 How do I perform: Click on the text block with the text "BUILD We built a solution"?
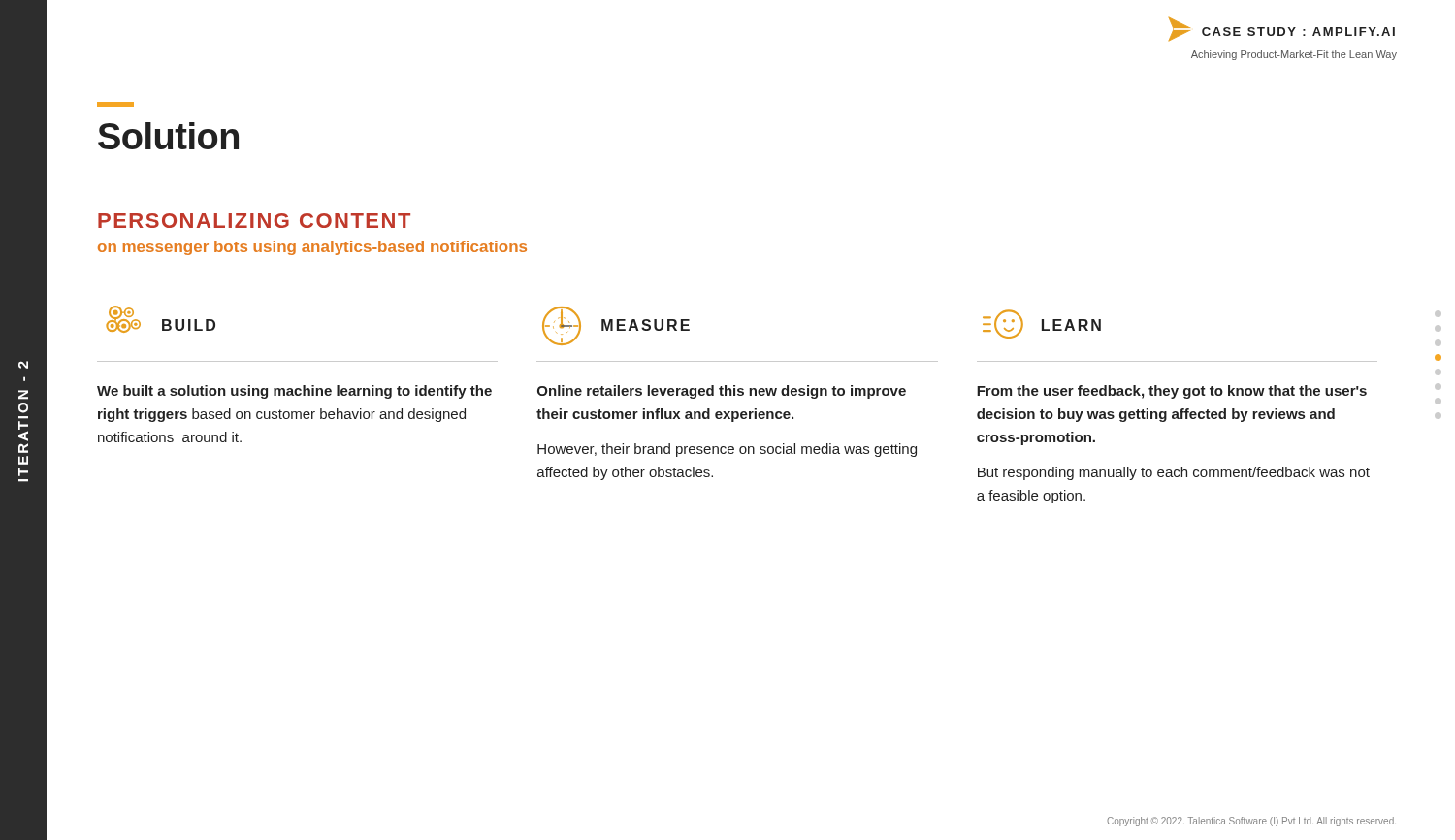297,375
